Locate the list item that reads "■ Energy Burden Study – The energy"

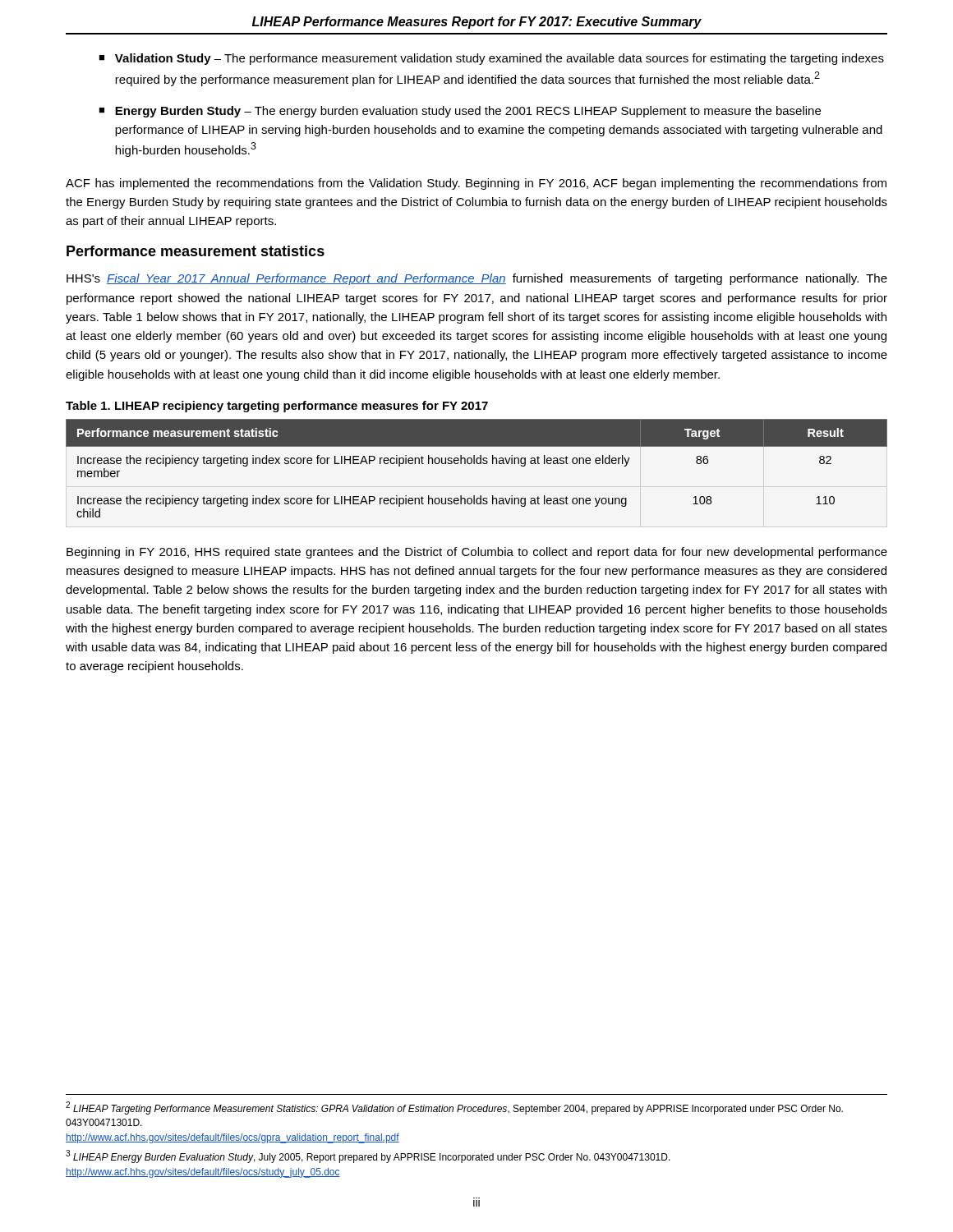coord(493,131)
